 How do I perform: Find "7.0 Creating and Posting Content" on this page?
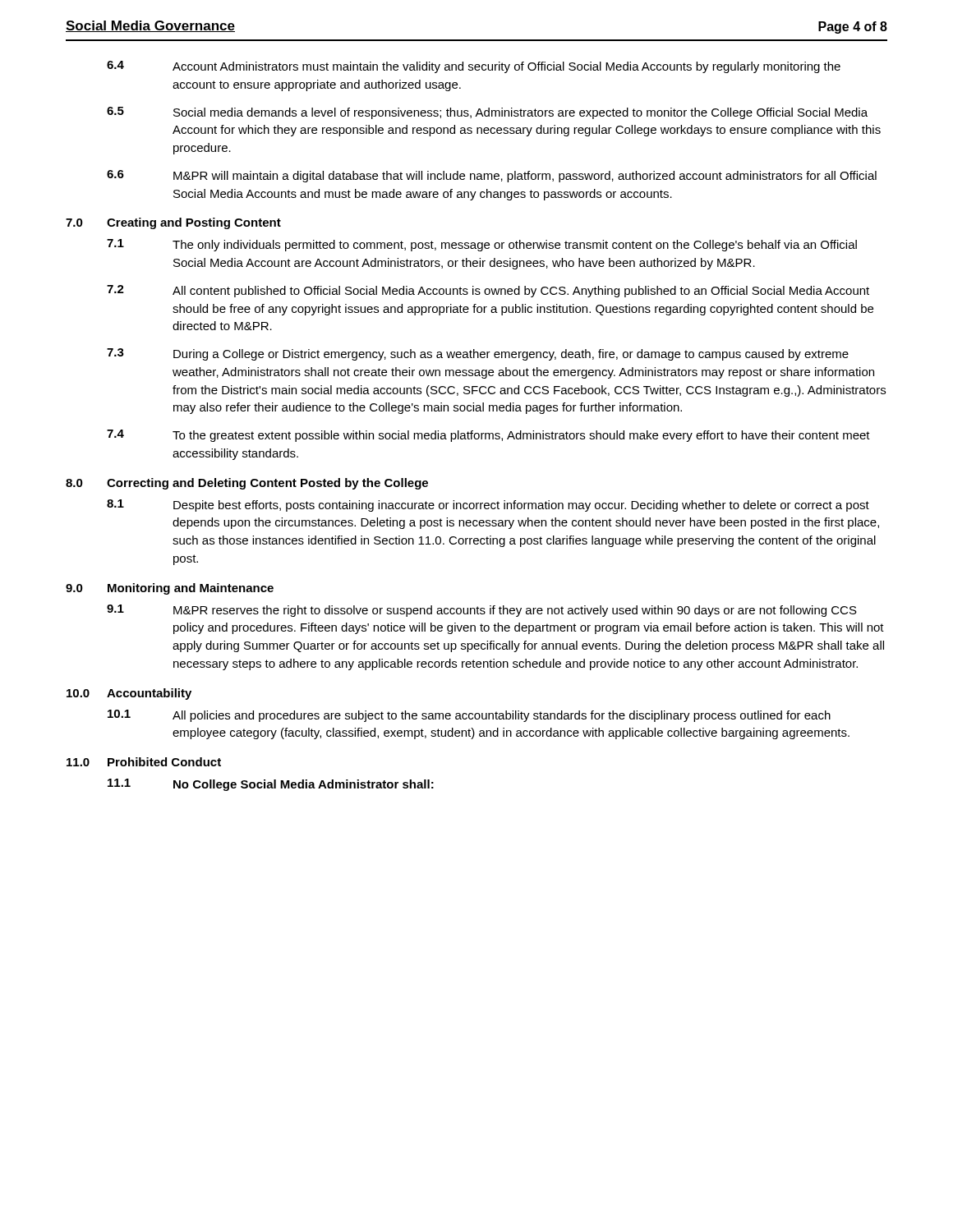click(173, 222)
